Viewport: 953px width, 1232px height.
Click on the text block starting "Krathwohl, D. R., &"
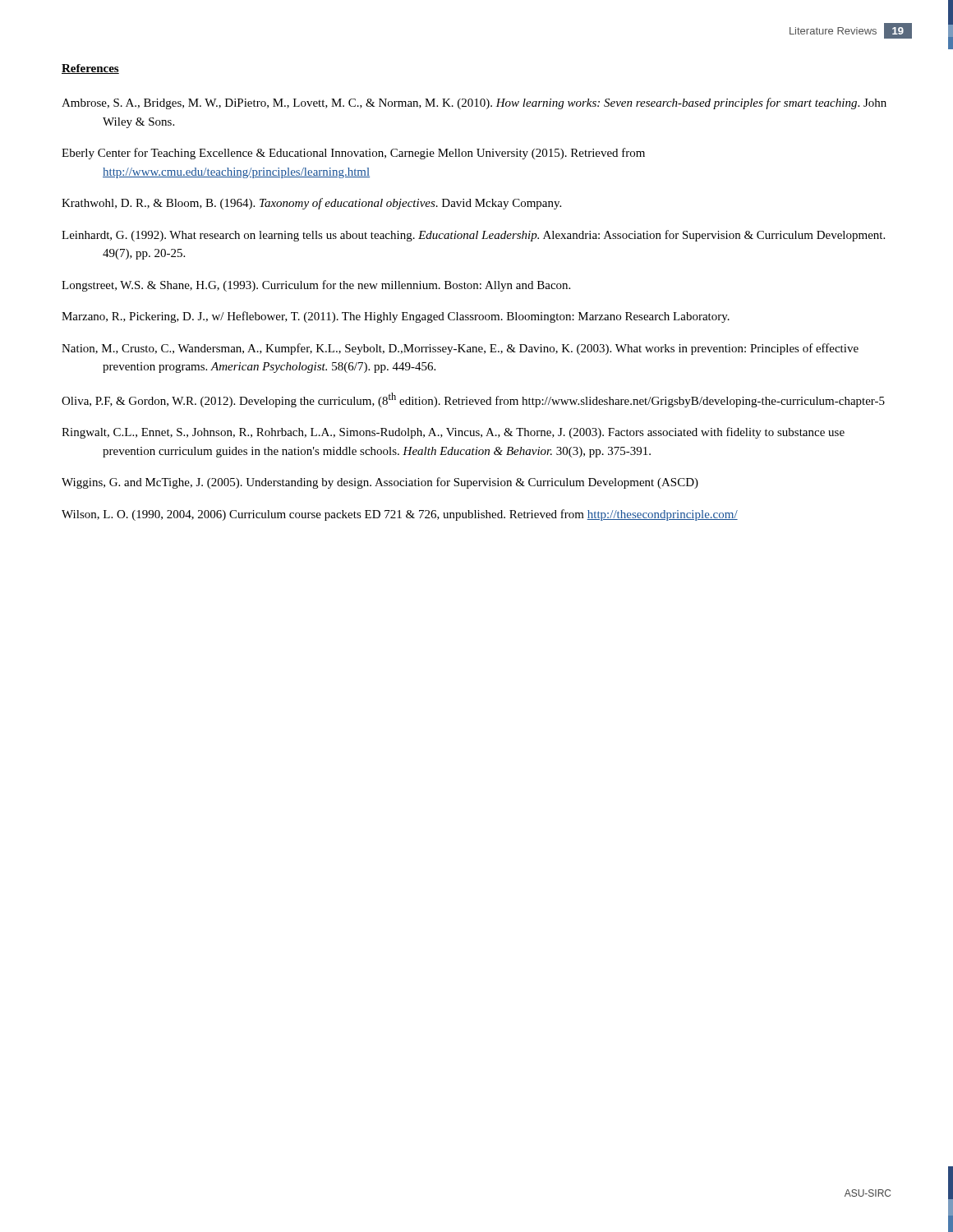click(x=312, y=203)
